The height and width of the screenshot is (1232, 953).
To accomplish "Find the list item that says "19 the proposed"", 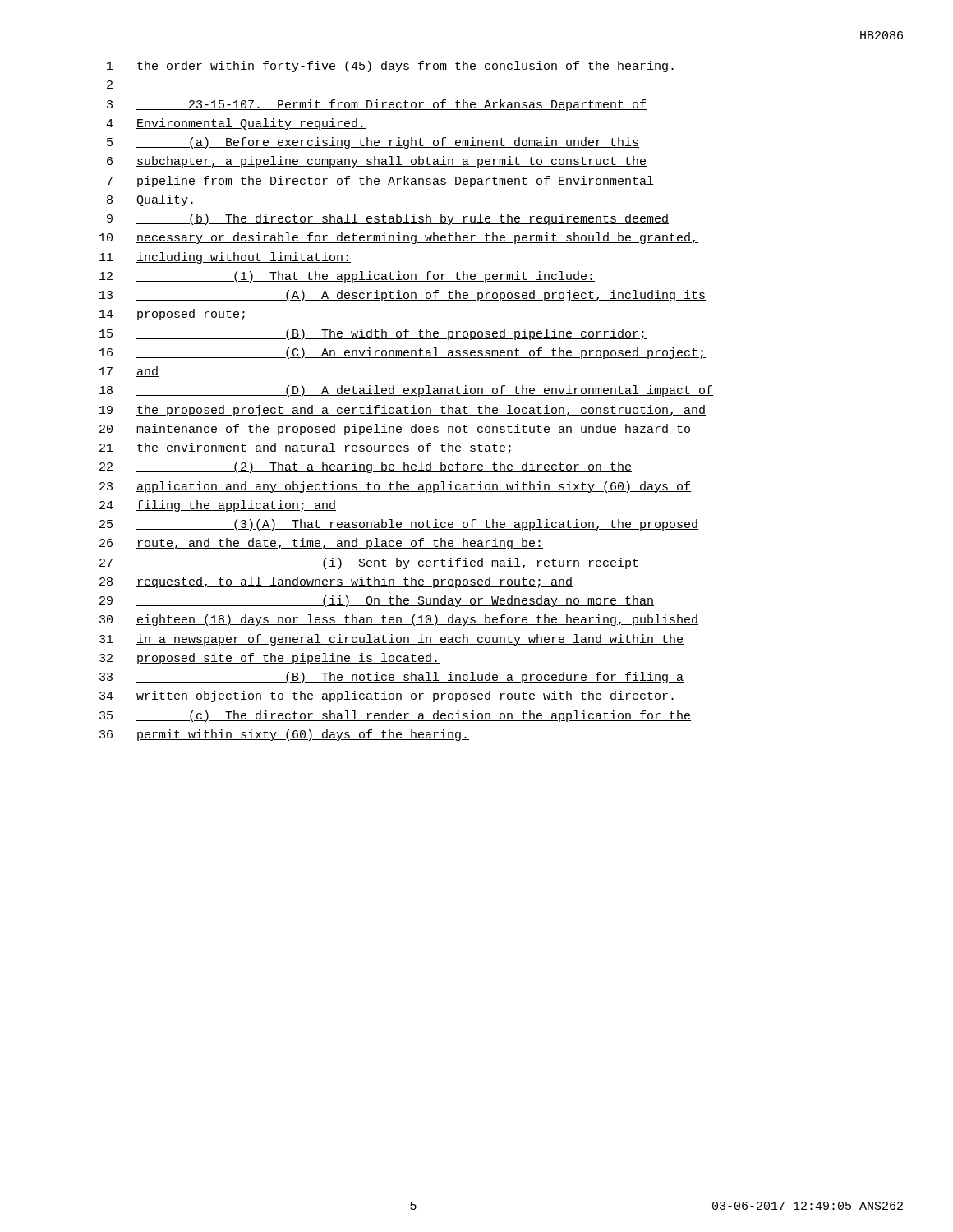I will [x=394, y=411].
